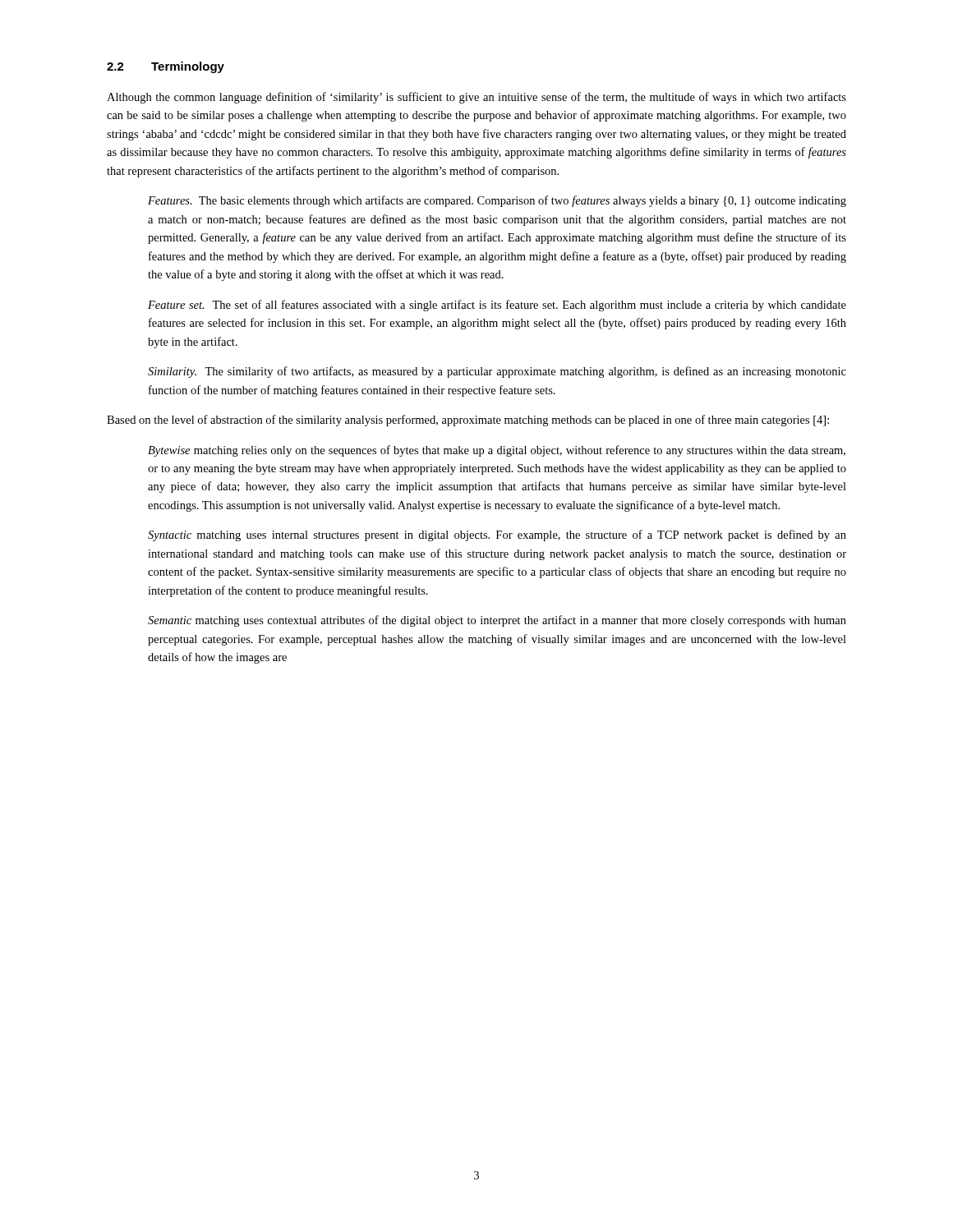
Task: Select the text block with the text "Based on the level of abstraction"
Action: point(468,420)
